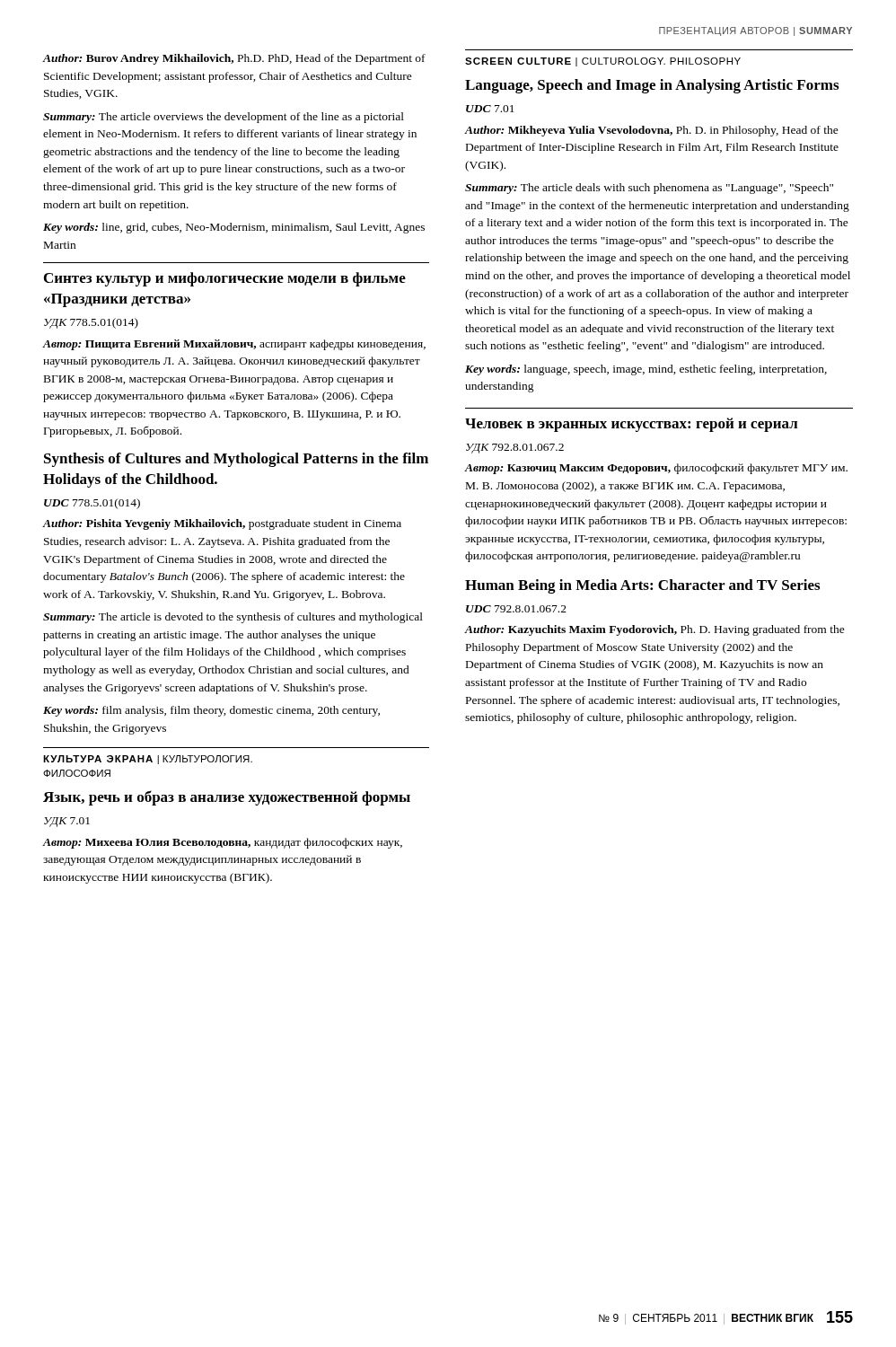Find the text block that reads "UDC 7.01 Author: Mikheyeva"
This screenshot has height=1347, width=896.
(659, 247)
